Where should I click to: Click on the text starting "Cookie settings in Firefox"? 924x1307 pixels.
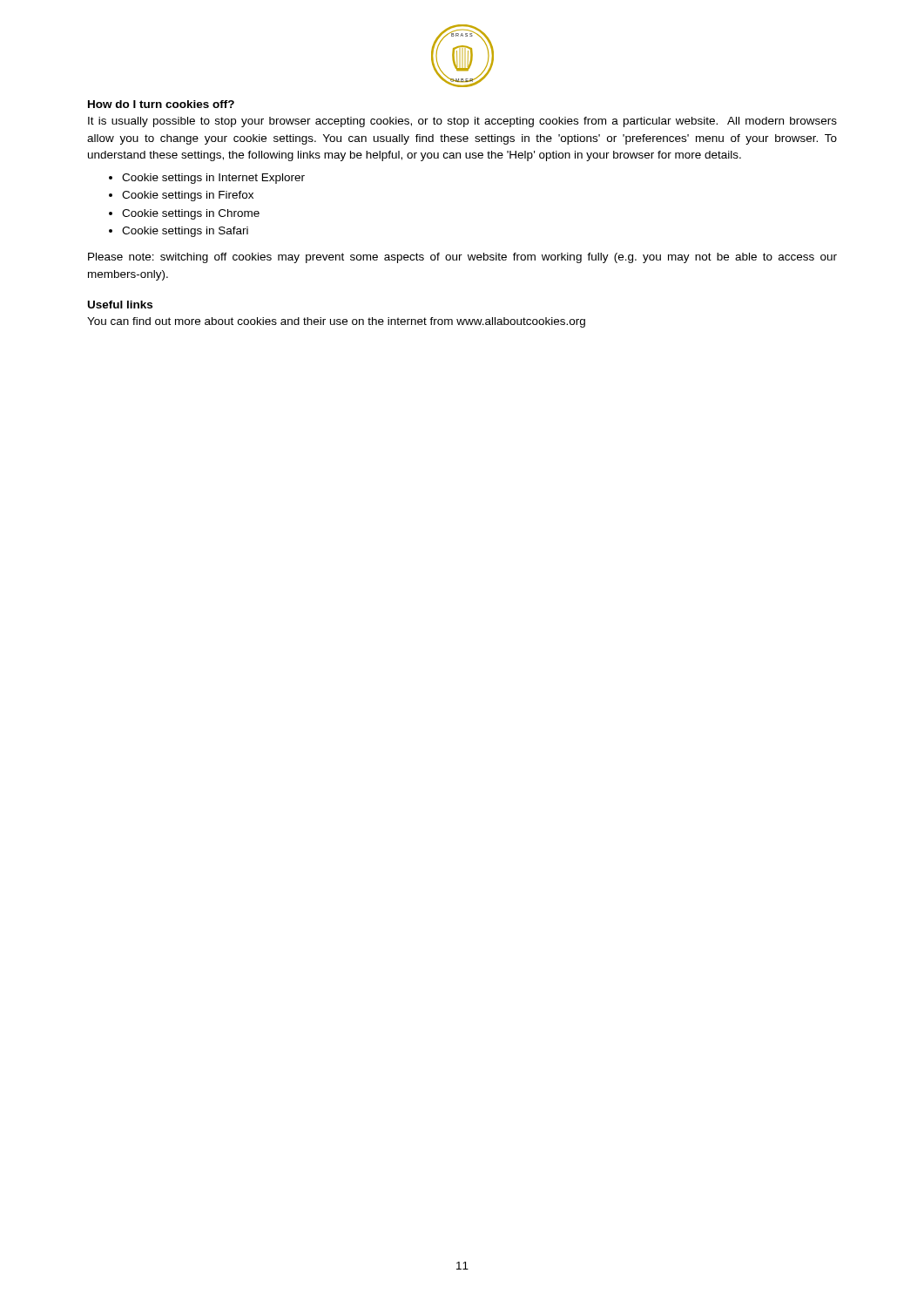188,195
